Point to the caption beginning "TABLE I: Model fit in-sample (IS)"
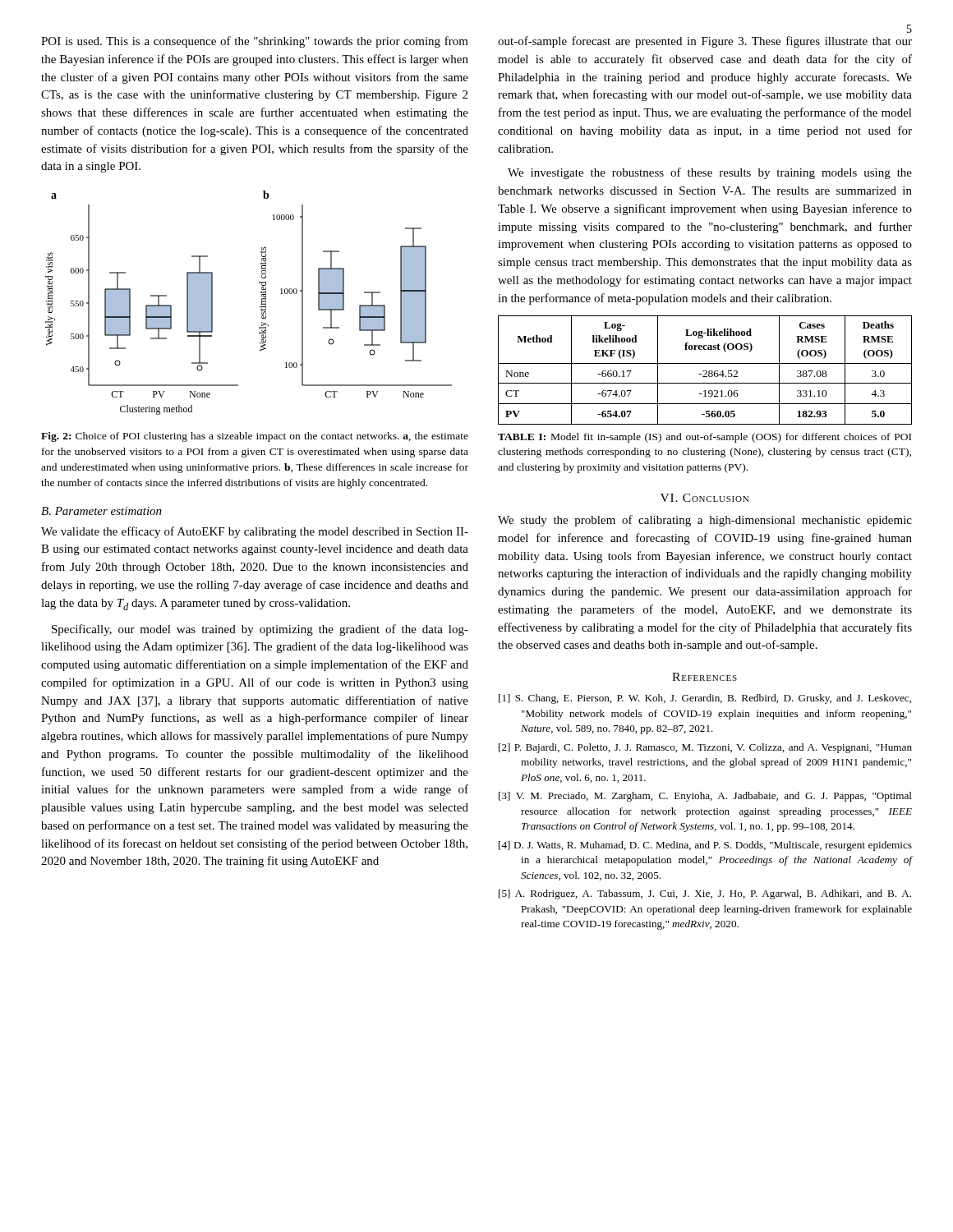The image size is (953, 1232). click(705, 452)
